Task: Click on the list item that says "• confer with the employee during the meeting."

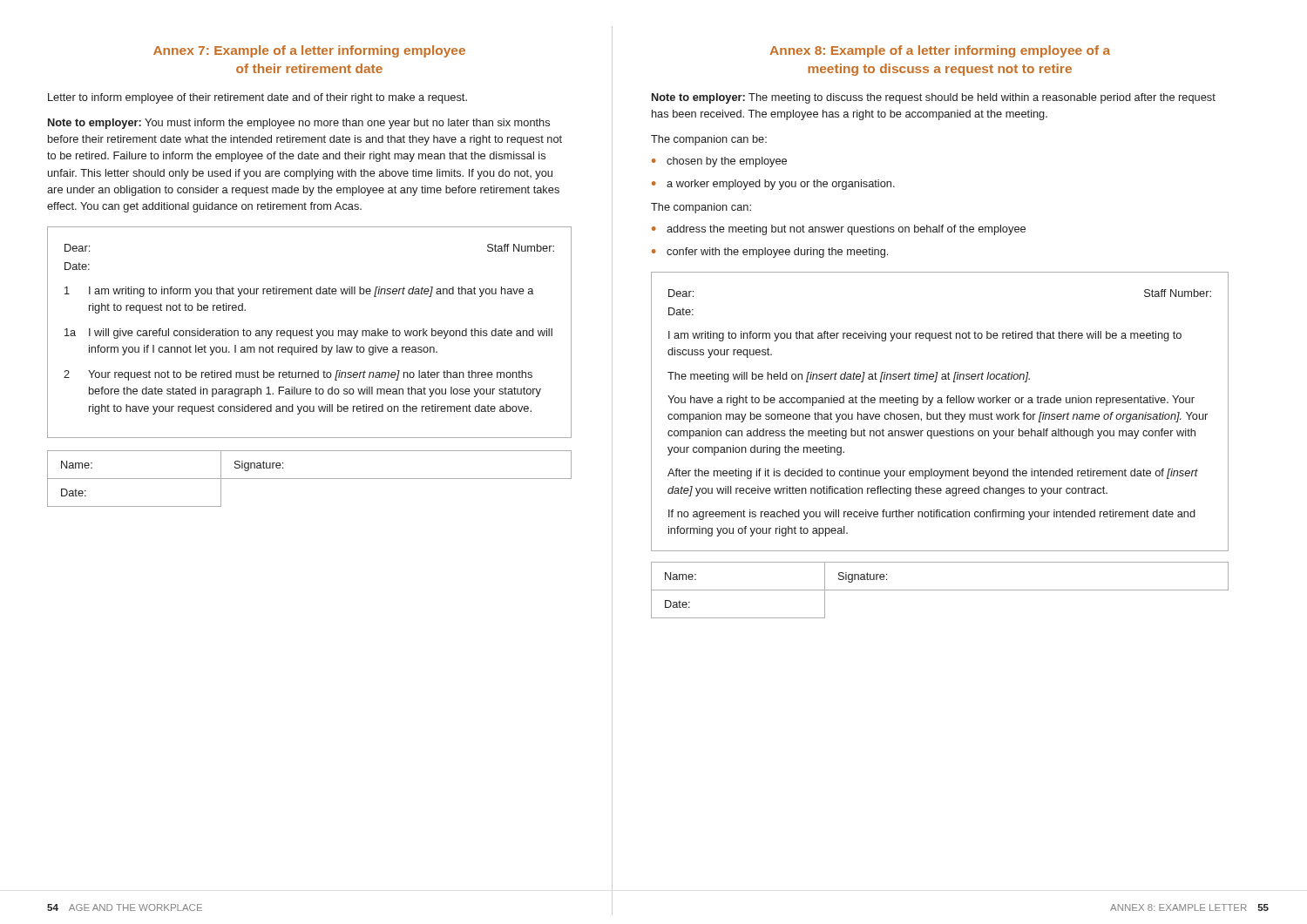Action: [x=770, y=253]
